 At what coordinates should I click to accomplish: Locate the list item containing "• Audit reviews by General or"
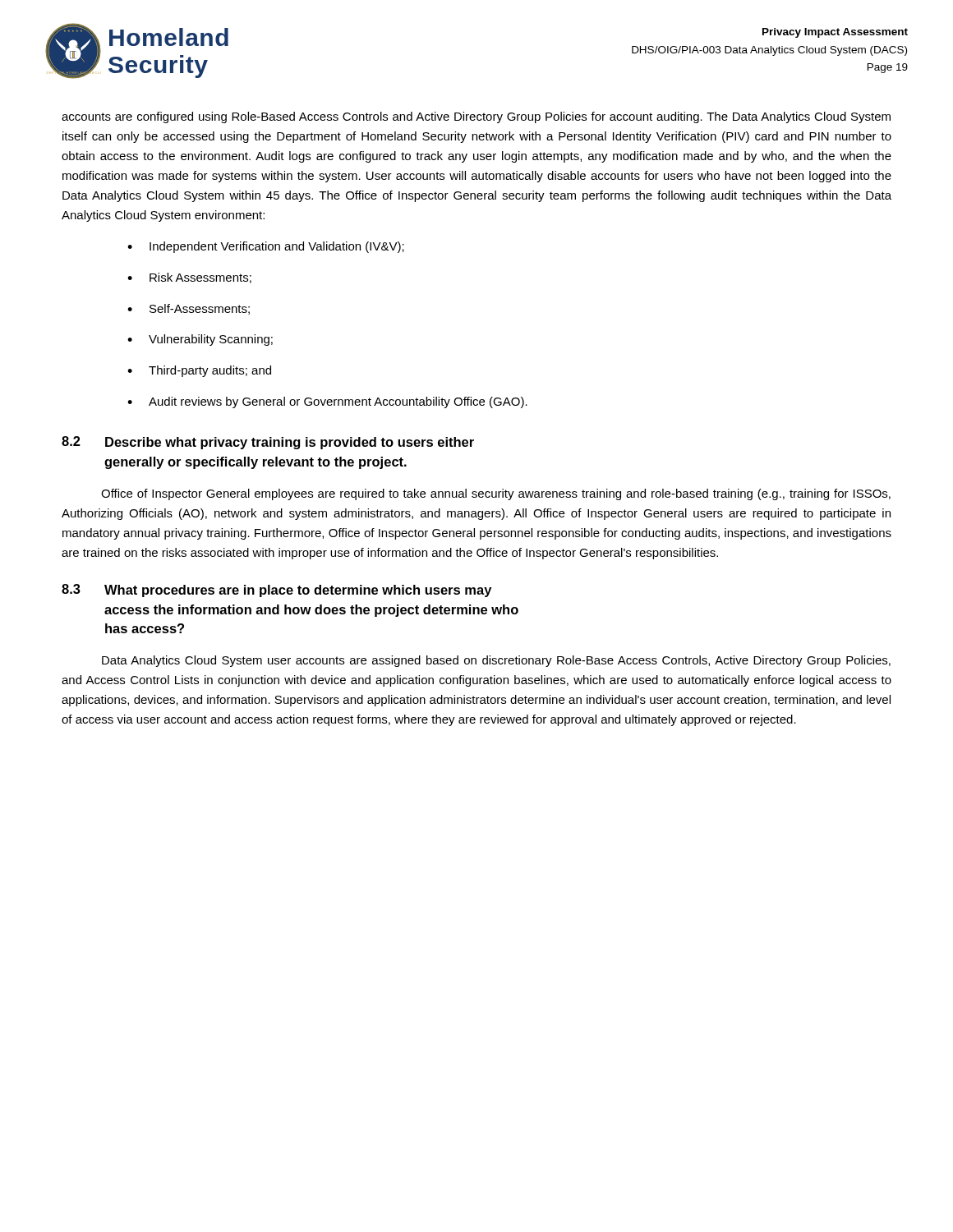328,403
